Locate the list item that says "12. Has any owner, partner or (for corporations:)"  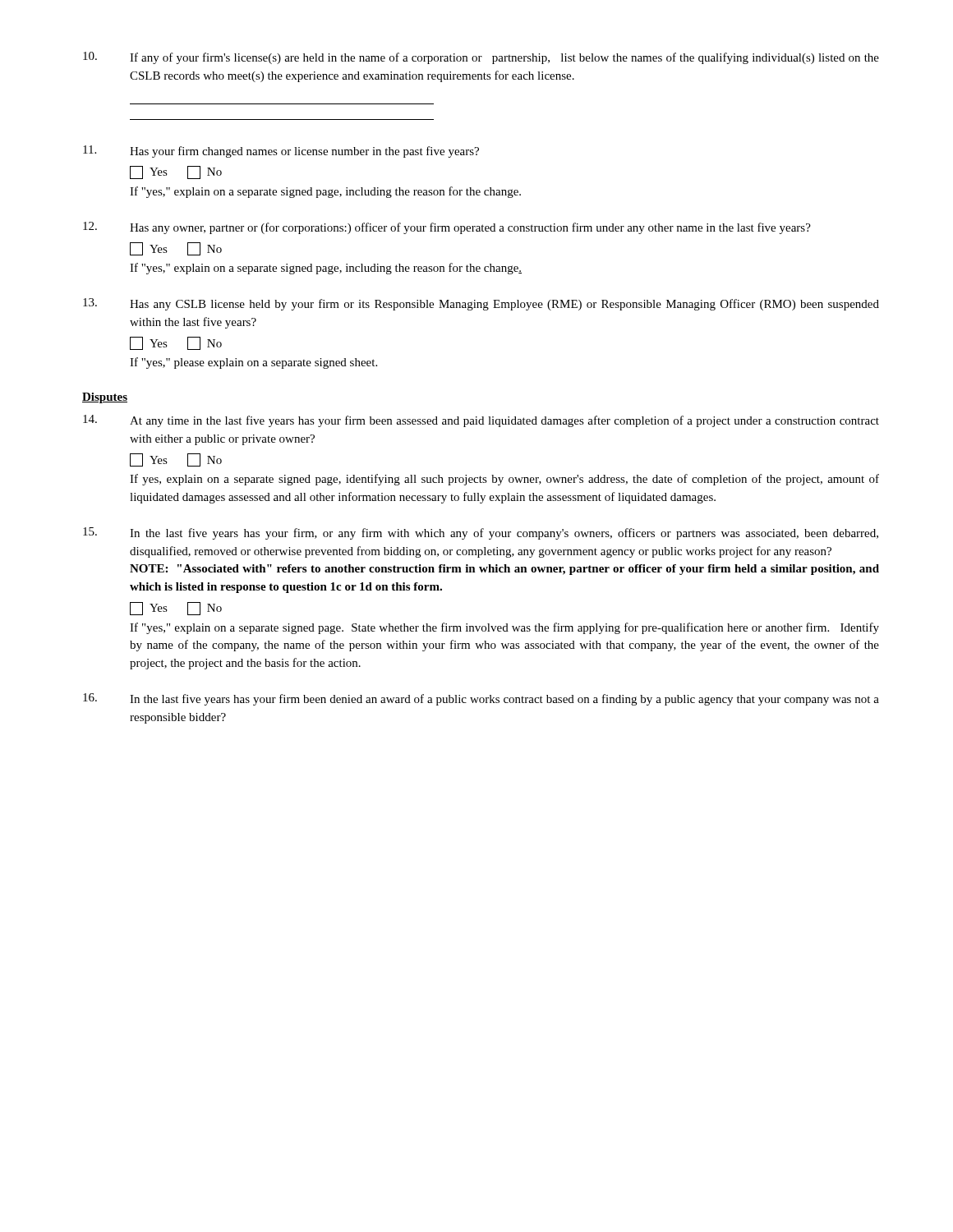(447, 228)
